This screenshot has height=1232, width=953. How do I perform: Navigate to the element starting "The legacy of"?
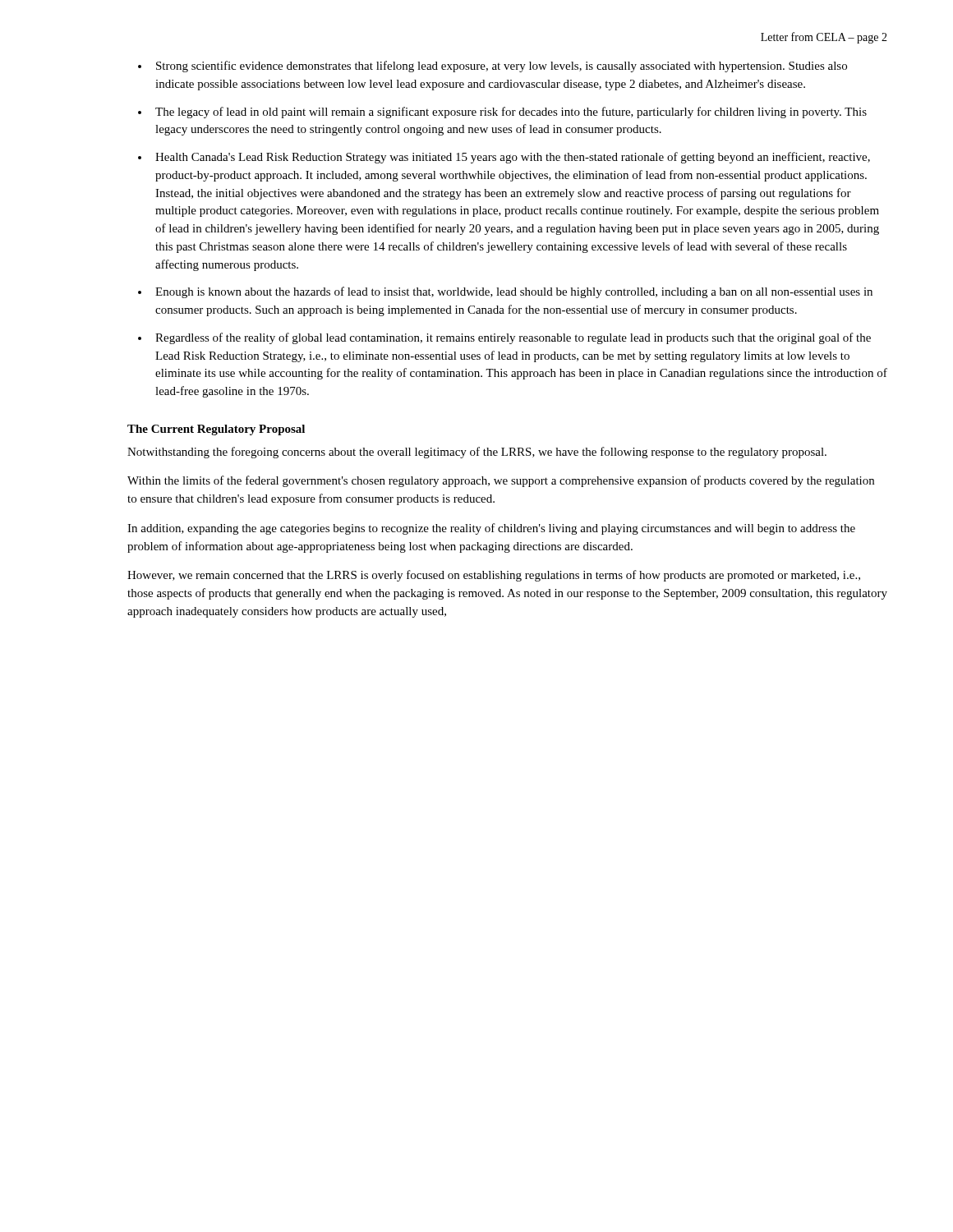519,121
